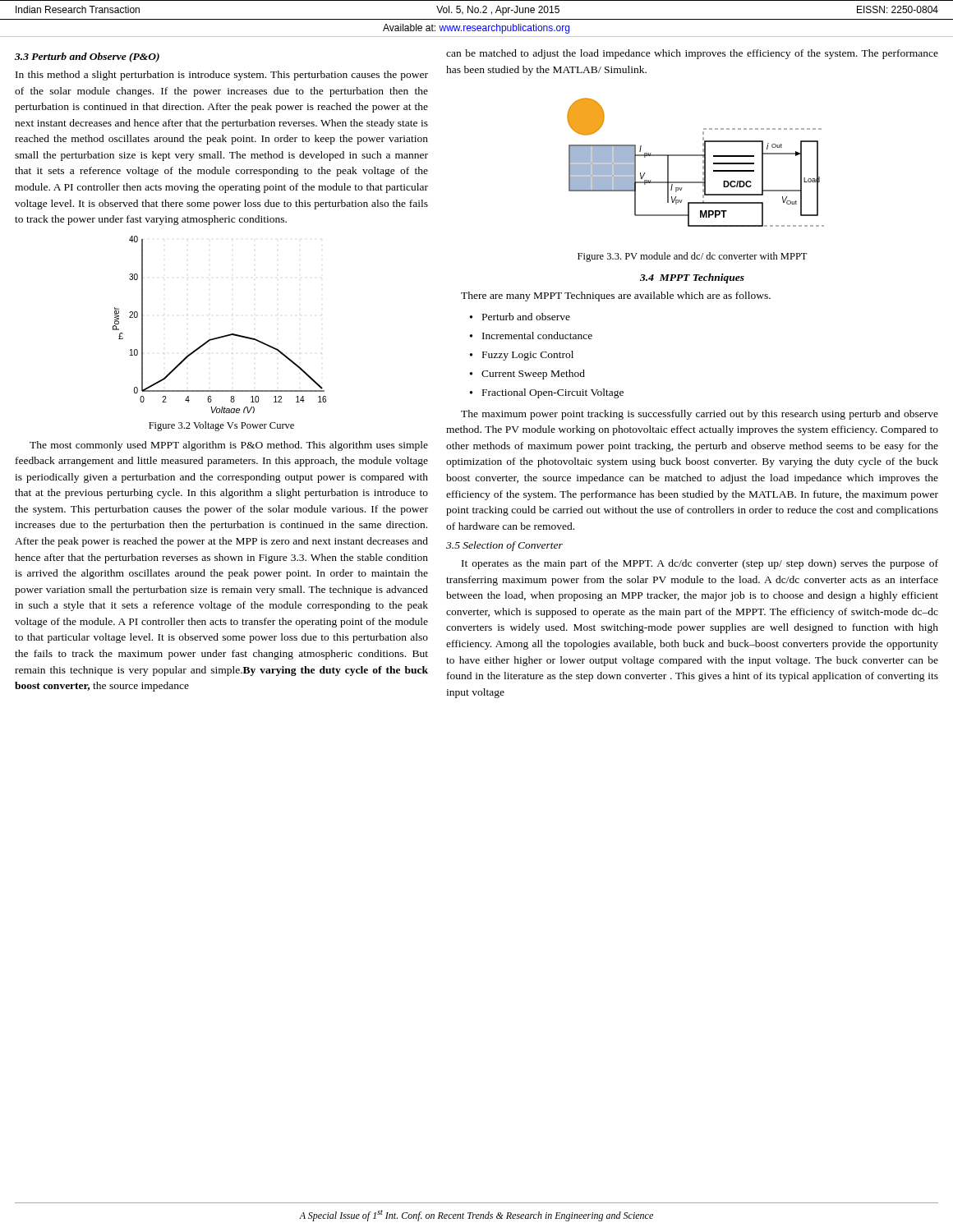Select the region starting "In this method a slight perturbation is introduce"
Viewport: 953px width, 1232px height.
coord(221,147)
